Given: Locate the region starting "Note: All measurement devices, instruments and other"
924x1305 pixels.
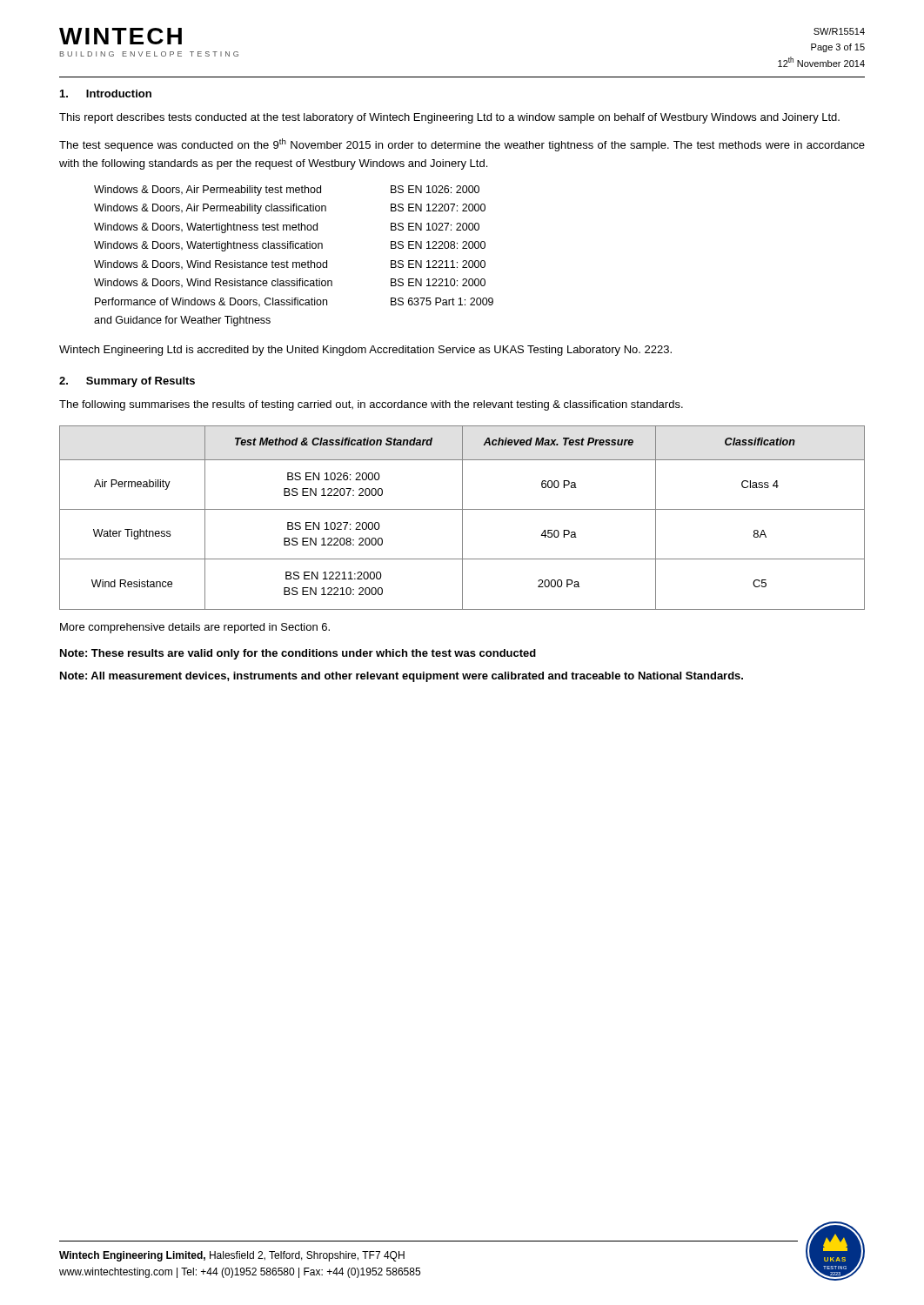Looking at the screenshot, I should pyautogui.click(x=462, y=676).
